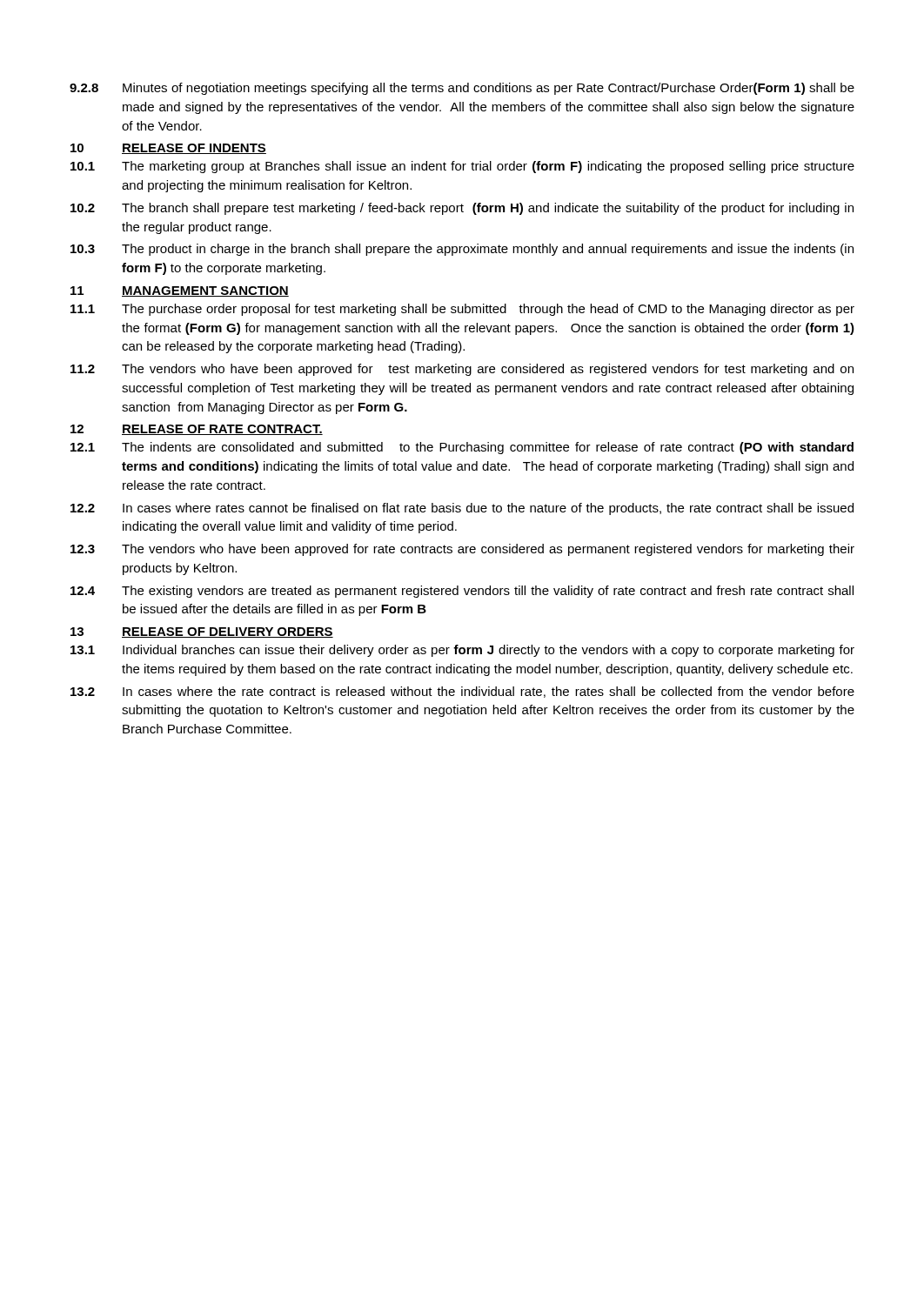The height and width of the screenshot is (1305, 924).
Task: Find the block starting "12.4 The existing vendors"
Action: point(462,600)
